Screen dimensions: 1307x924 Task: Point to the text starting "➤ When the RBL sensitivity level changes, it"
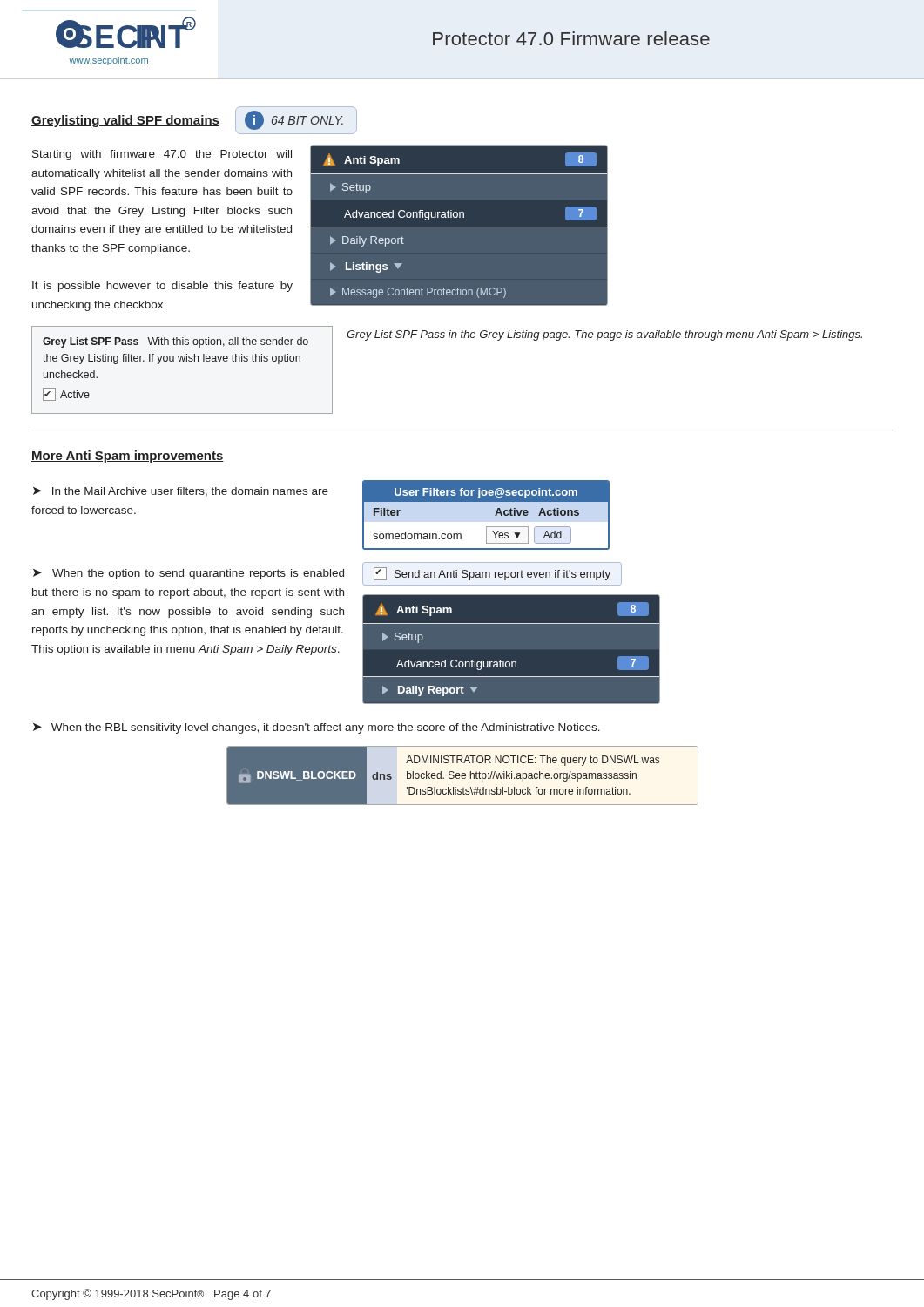pos(316,726)
